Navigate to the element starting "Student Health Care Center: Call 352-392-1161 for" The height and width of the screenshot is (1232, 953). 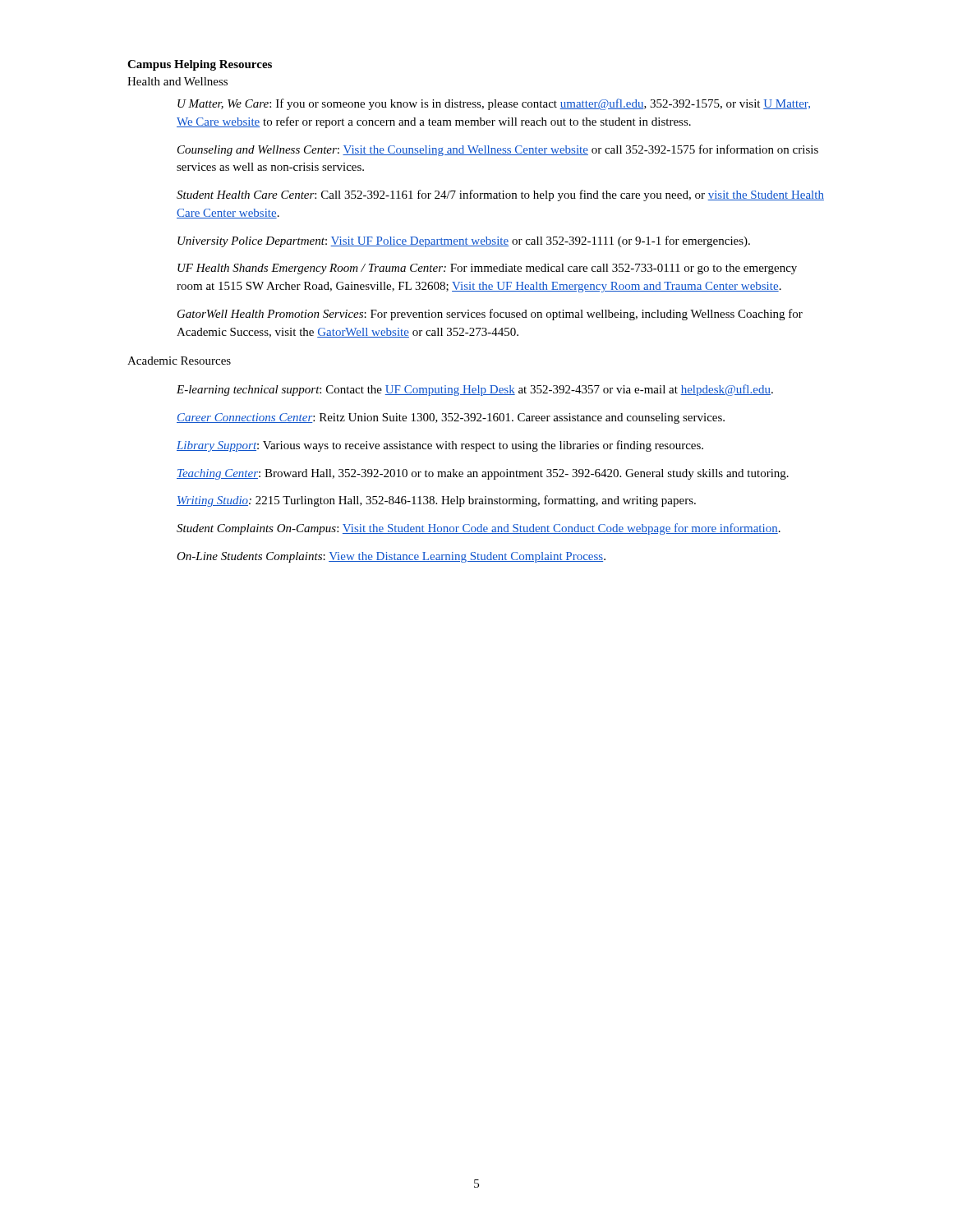500,204
